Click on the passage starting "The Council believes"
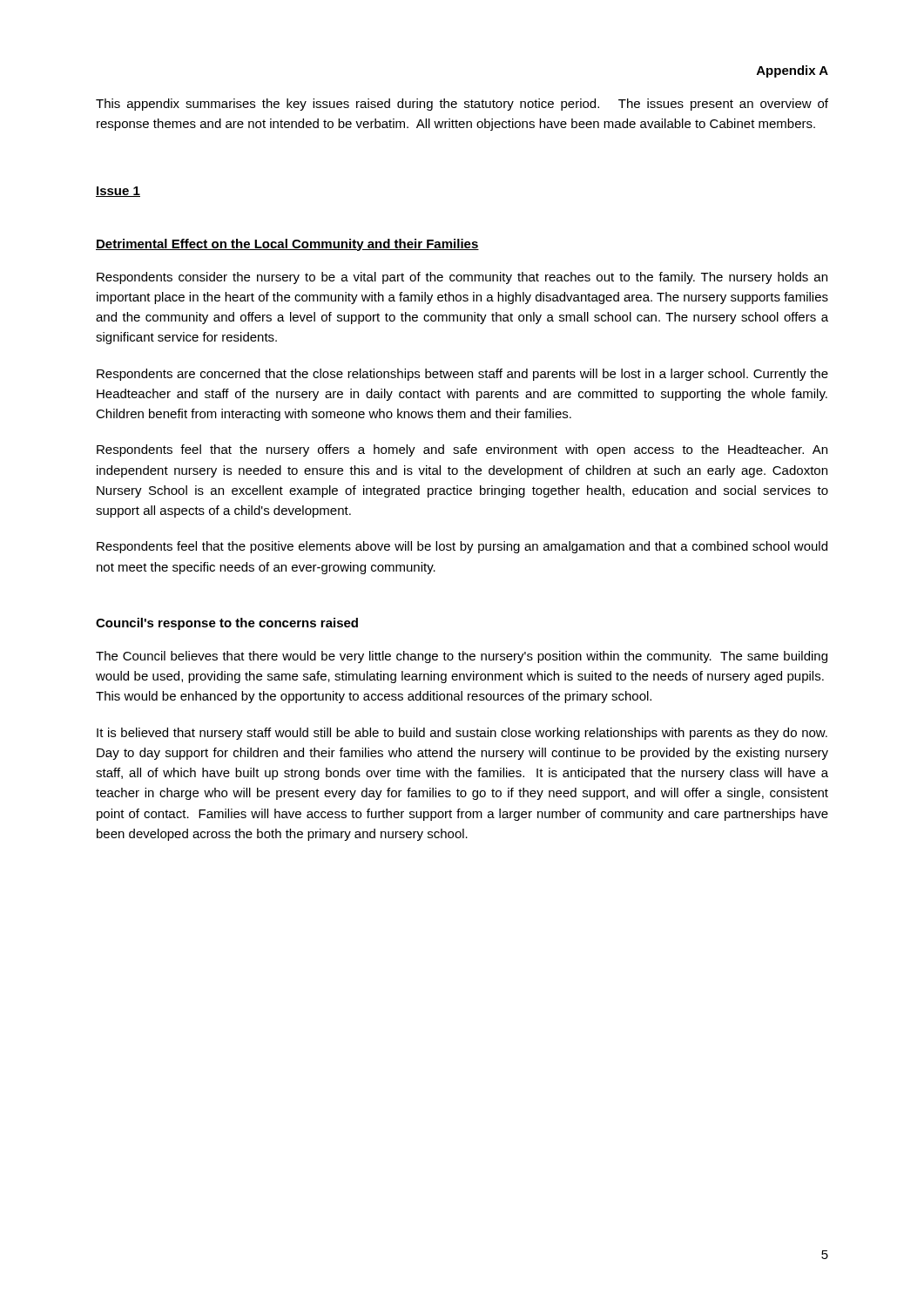The image size is (924, 1307). point(462,676)
